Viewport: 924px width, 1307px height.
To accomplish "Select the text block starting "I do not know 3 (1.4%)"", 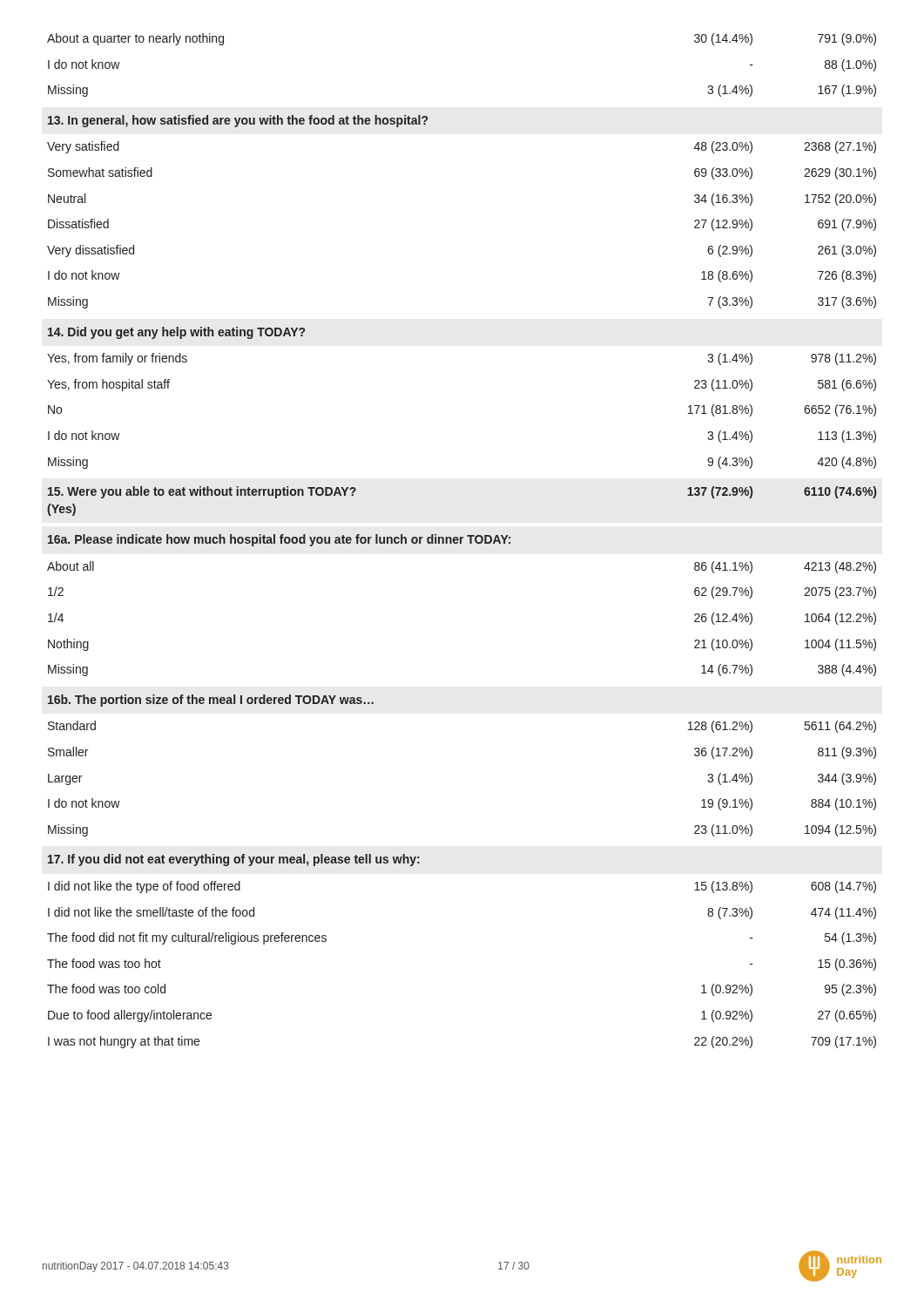I will coord(86,436).
